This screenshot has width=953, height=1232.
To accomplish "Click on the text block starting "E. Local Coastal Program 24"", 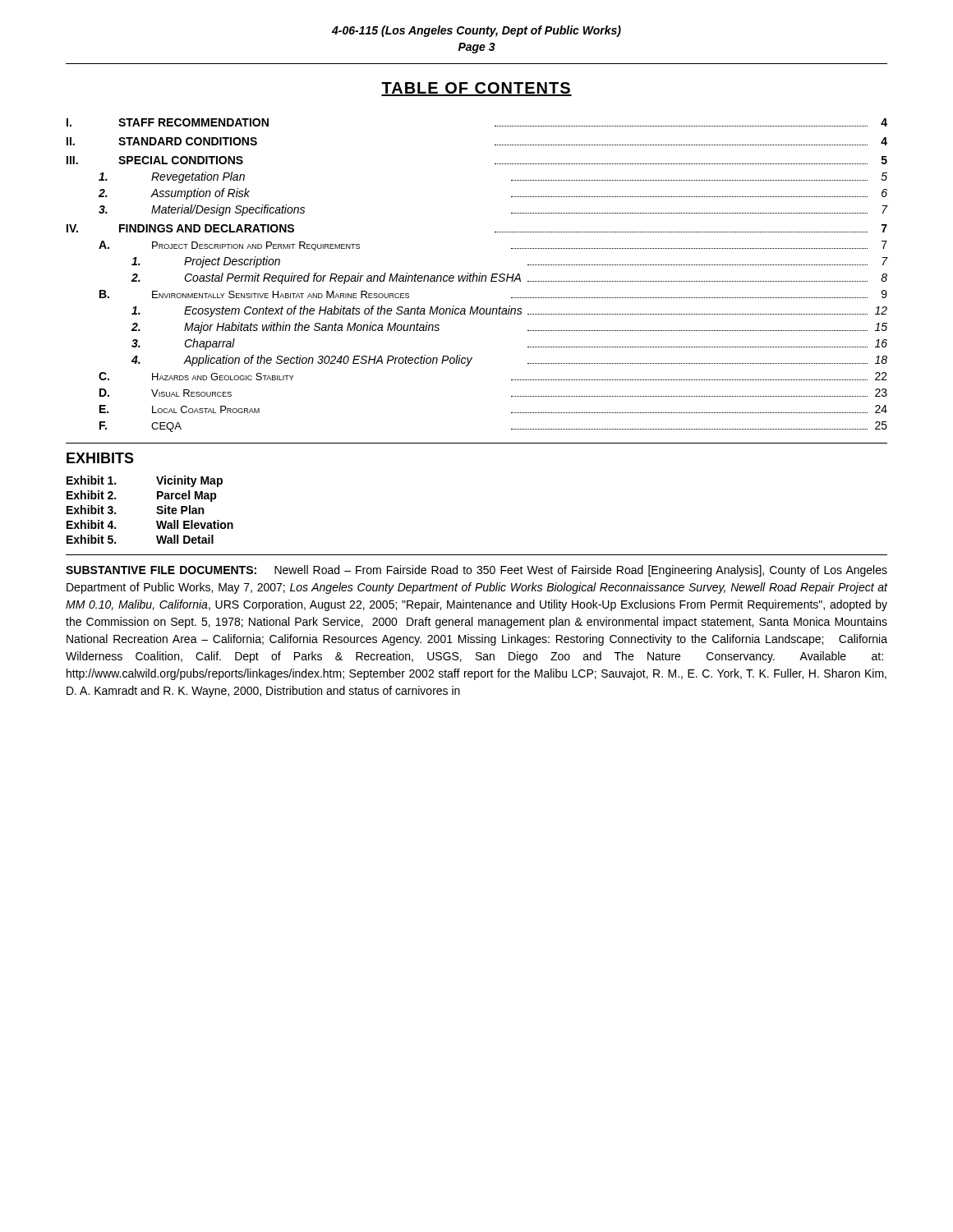I will coord(102,409).
